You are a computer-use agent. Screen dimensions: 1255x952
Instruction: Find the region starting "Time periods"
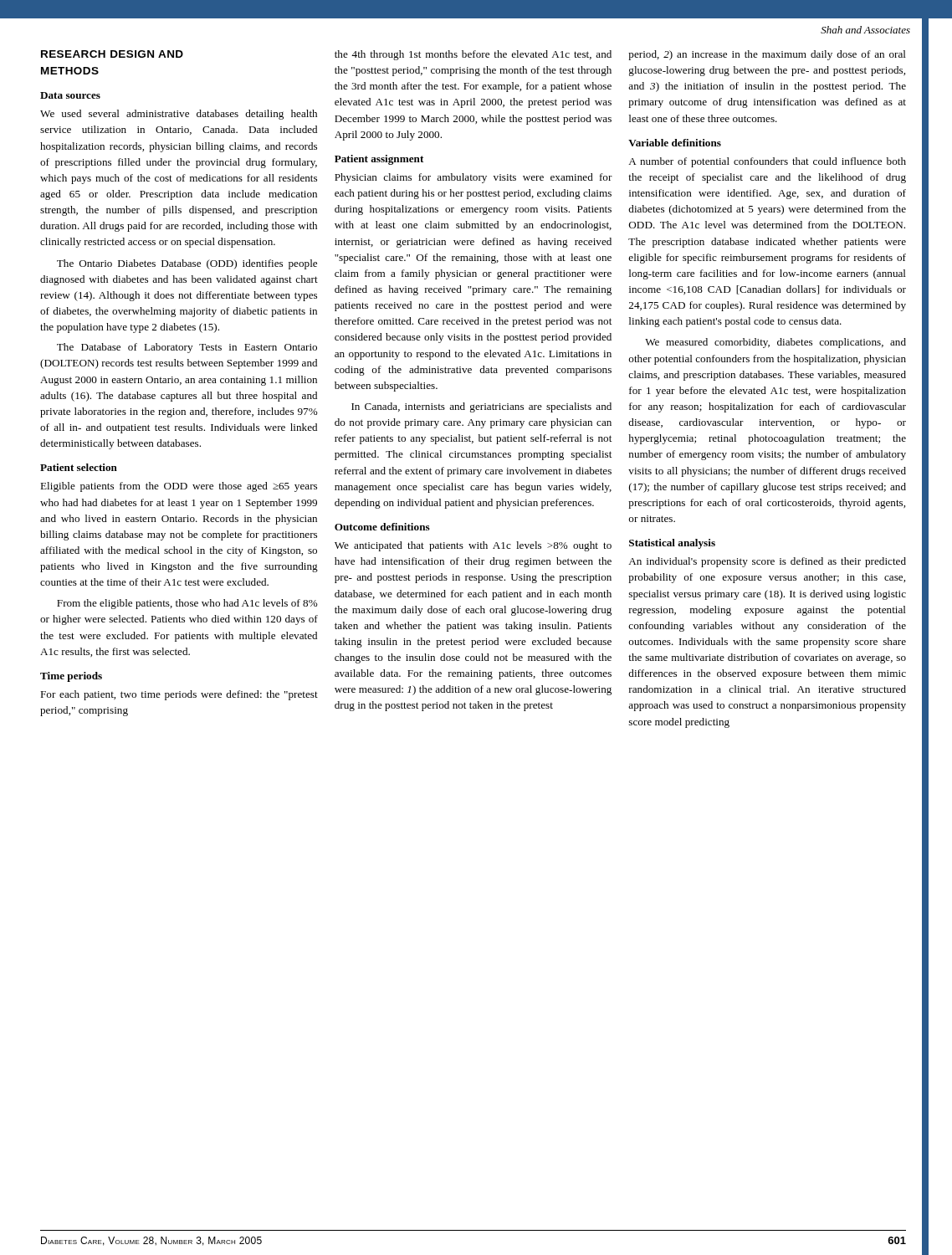[71, 677]
